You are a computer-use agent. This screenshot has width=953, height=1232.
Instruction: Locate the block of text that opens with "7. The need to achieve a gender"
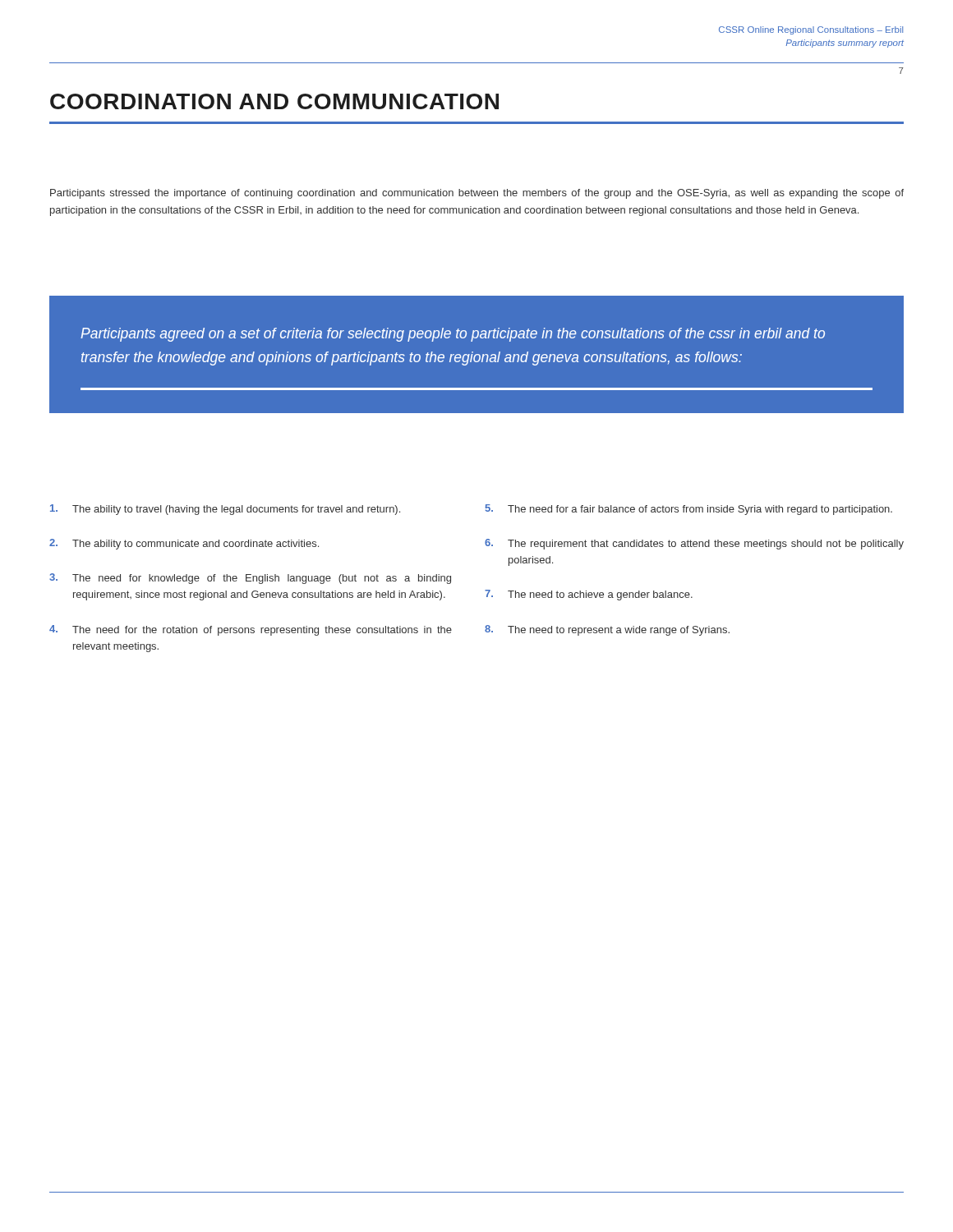[589, 595]
